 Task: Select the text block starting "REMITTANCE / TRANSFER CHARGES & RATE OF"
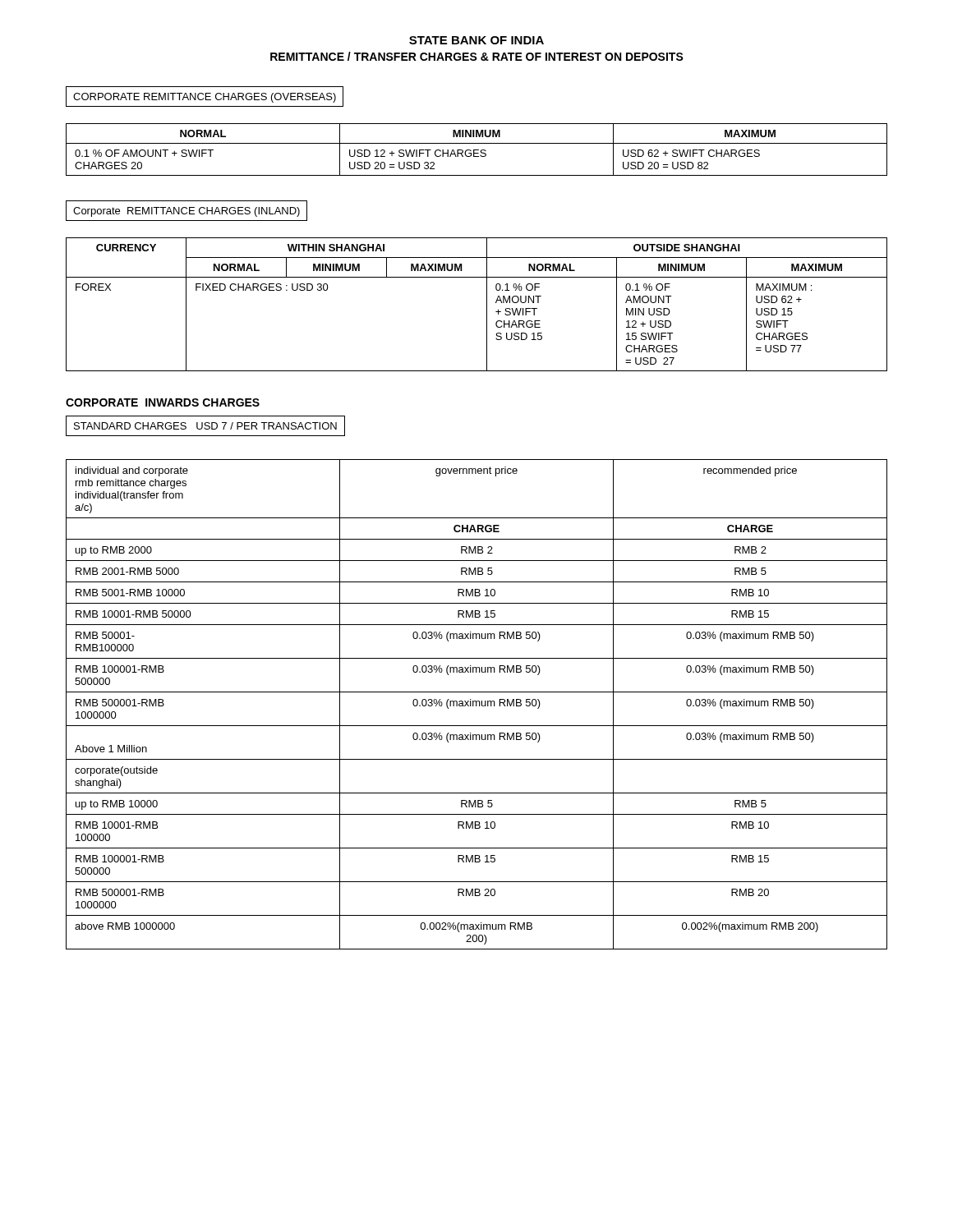point(476,57)
